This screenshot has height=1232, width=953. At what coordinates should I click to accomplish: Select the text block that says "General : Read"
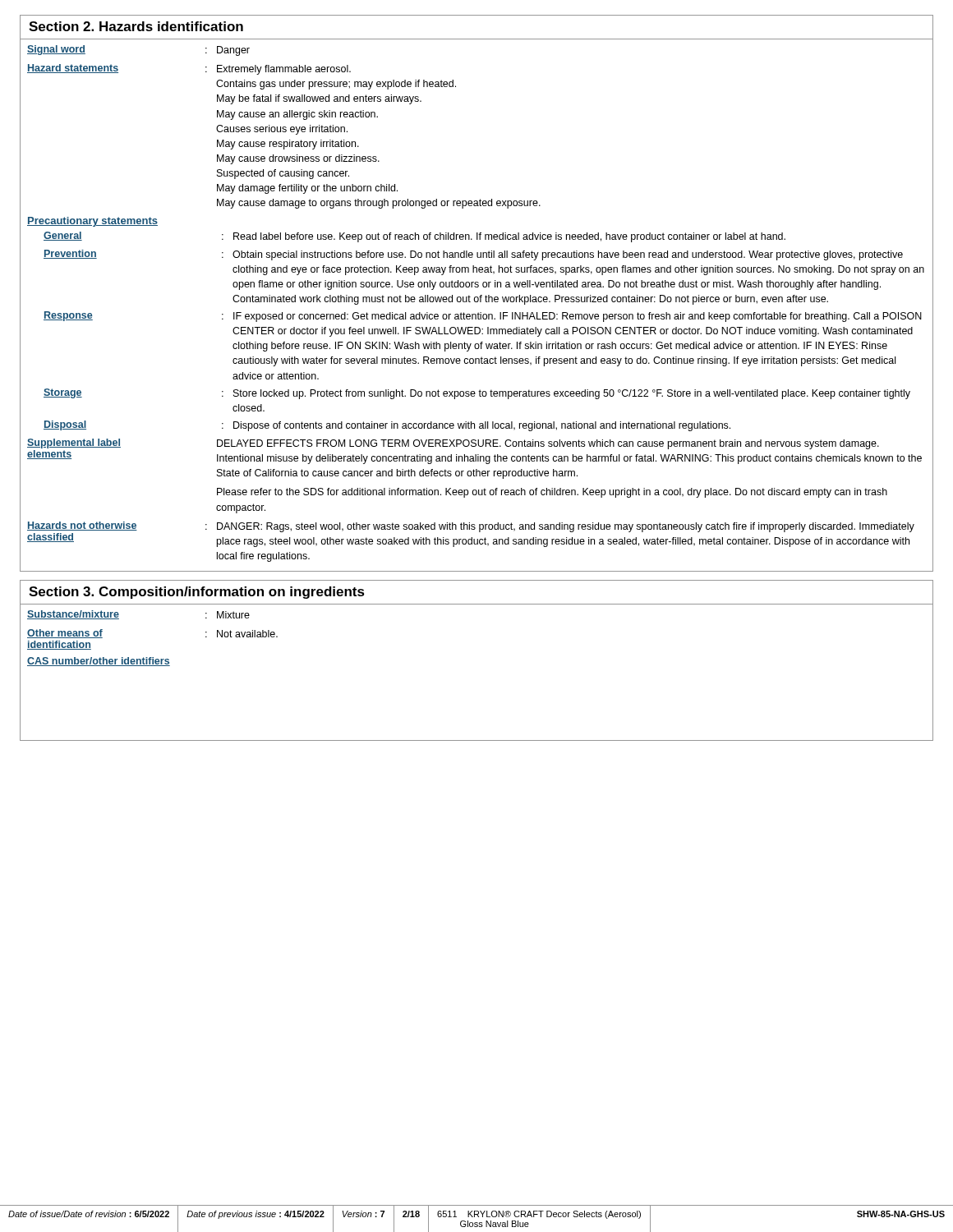pyautogui.click(x=476, y=237)
